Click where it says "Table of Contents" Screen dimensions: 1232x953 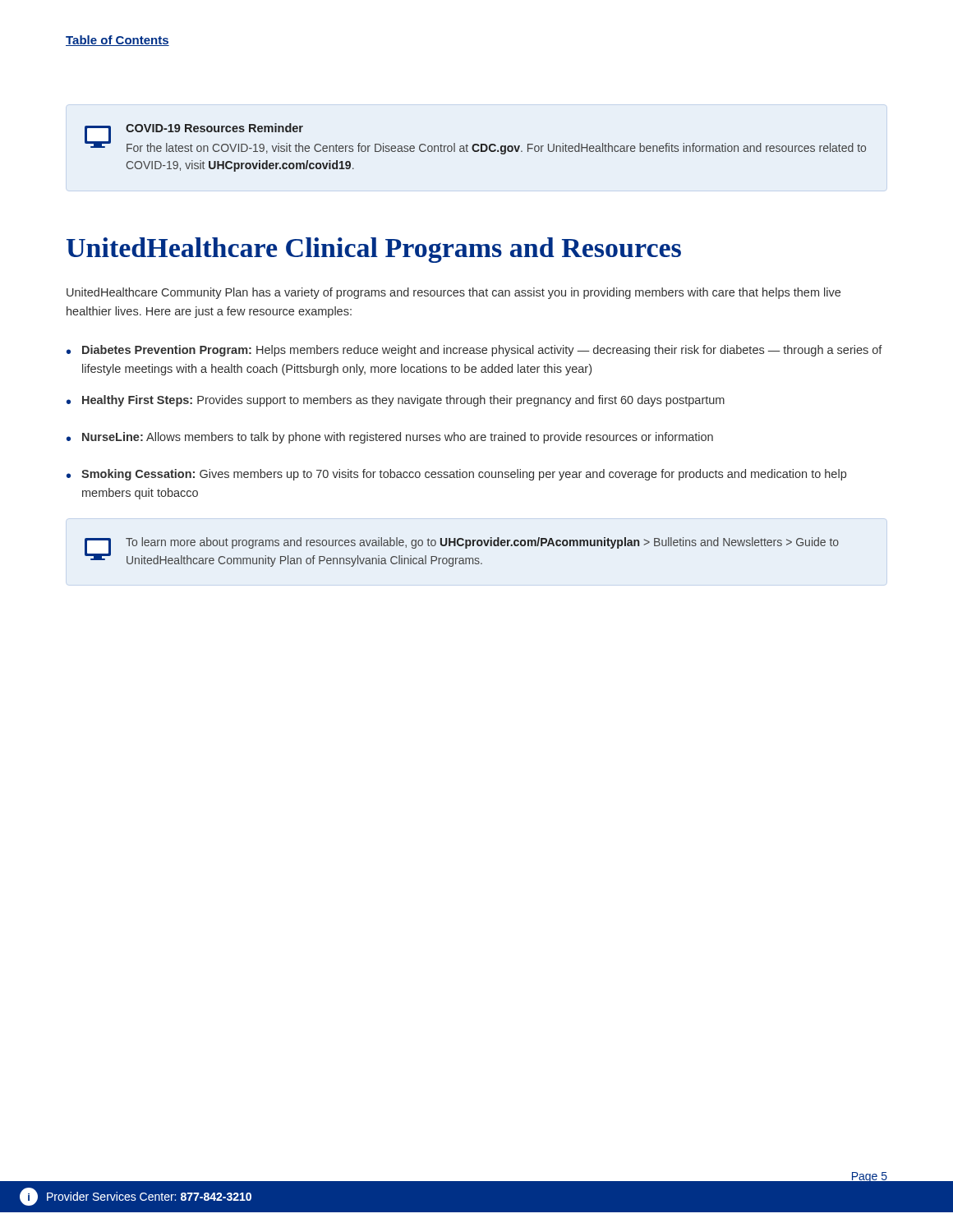coord(117,40)
